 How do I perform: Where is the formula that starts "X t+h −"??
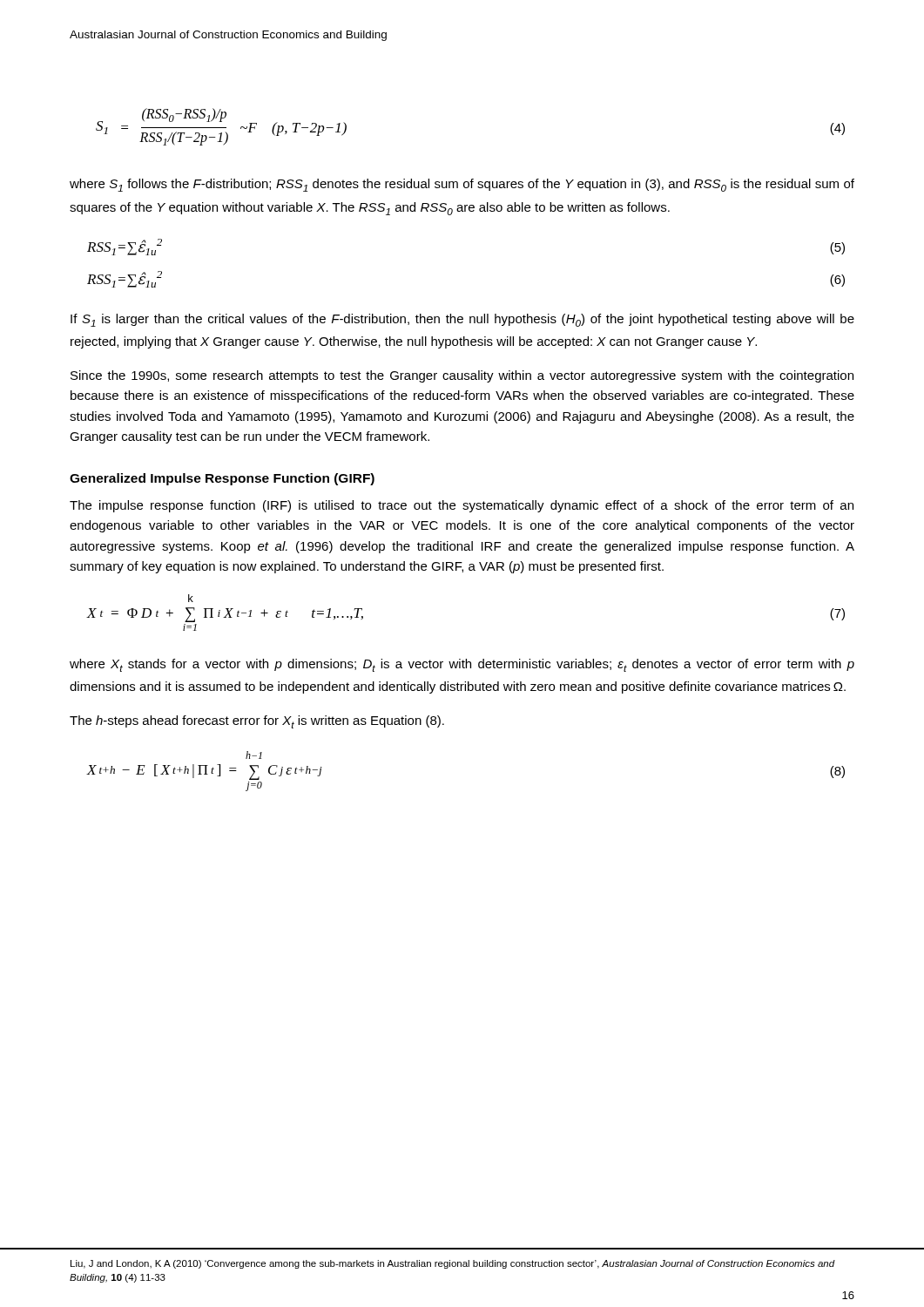coord(254,755)
